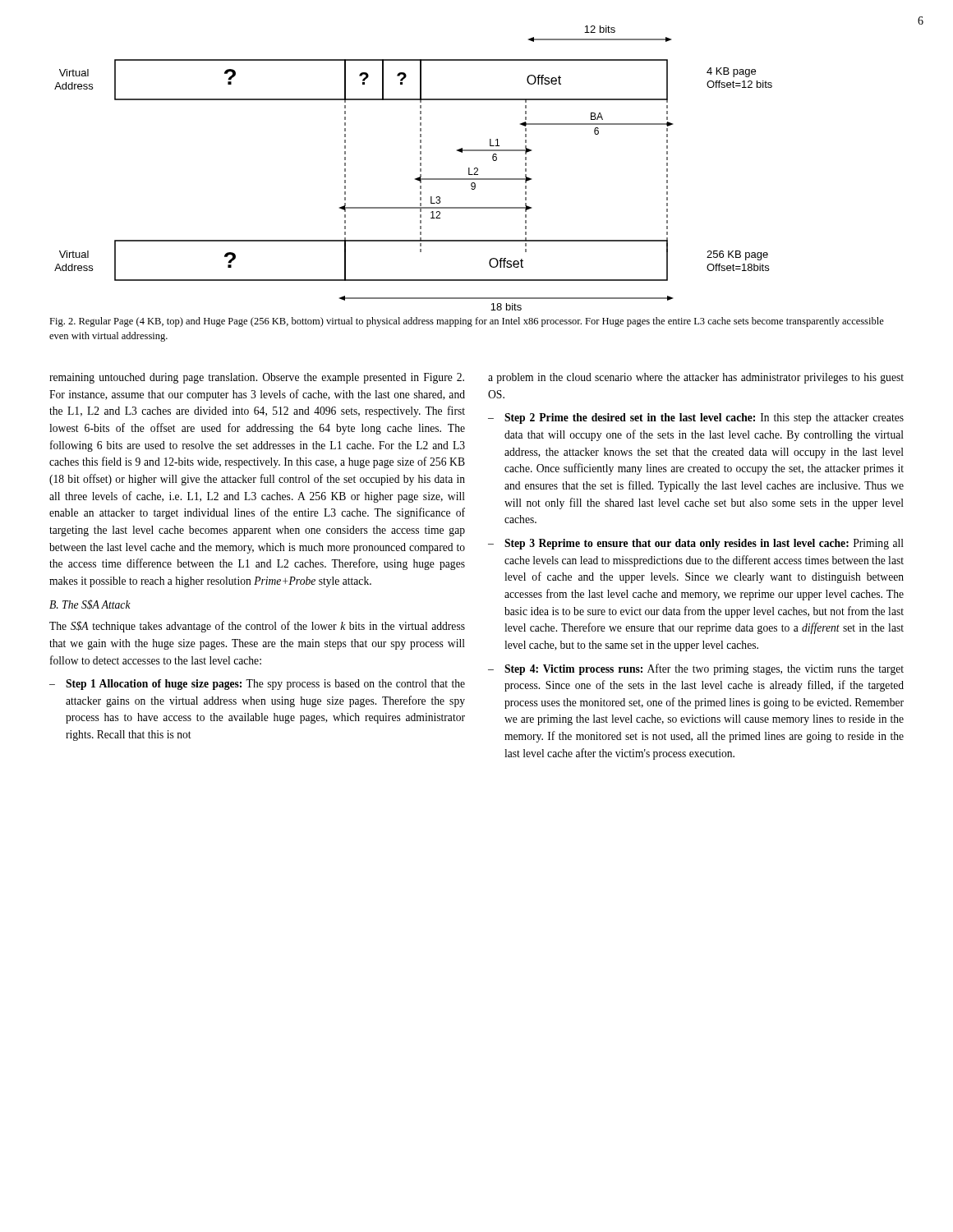Point to the element starting "B. The S$A Attack"
The height and width of the screenshot is (1232, 953).
pos(90,605)
